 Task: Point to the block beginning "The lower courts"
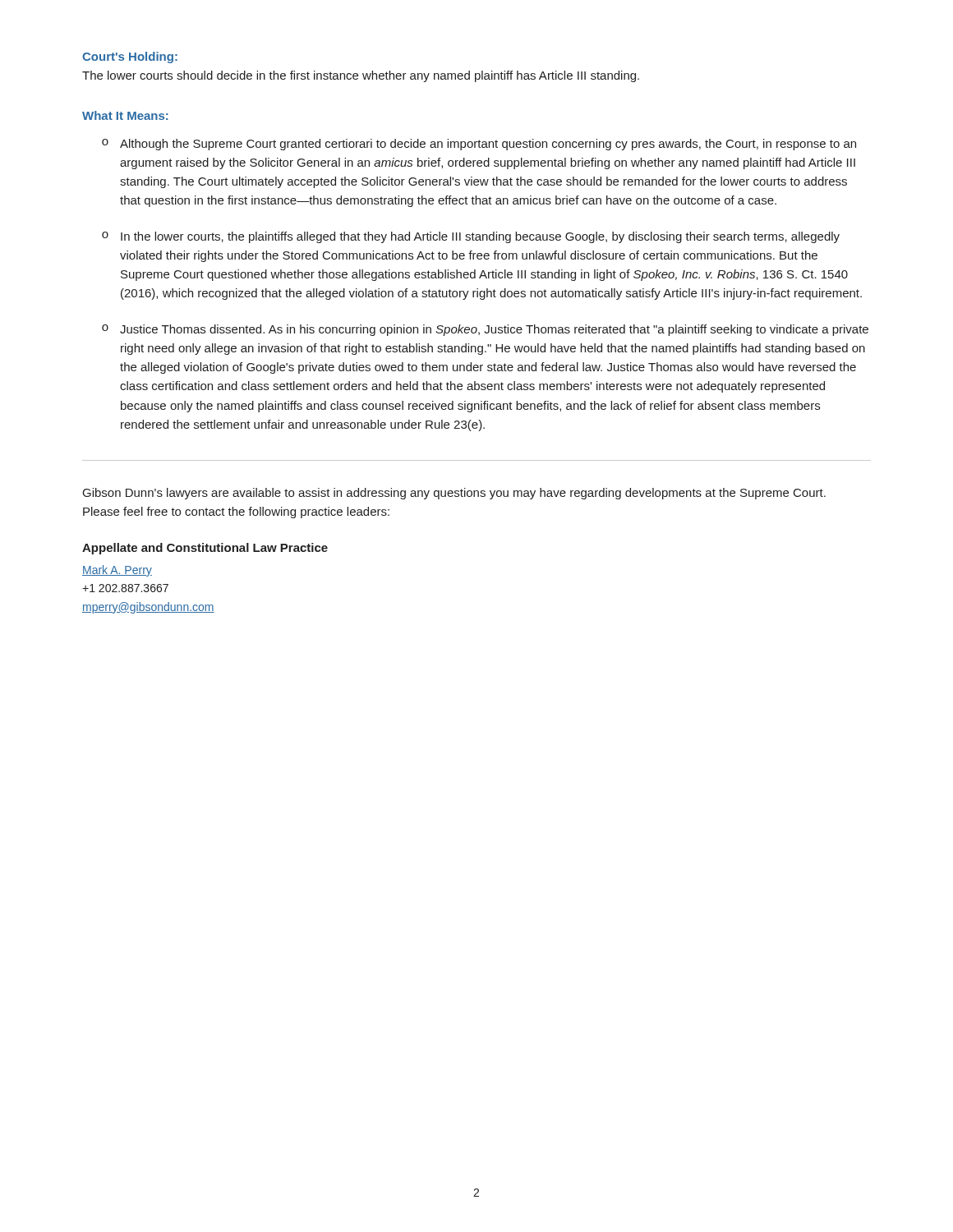[x=361, y=75]
